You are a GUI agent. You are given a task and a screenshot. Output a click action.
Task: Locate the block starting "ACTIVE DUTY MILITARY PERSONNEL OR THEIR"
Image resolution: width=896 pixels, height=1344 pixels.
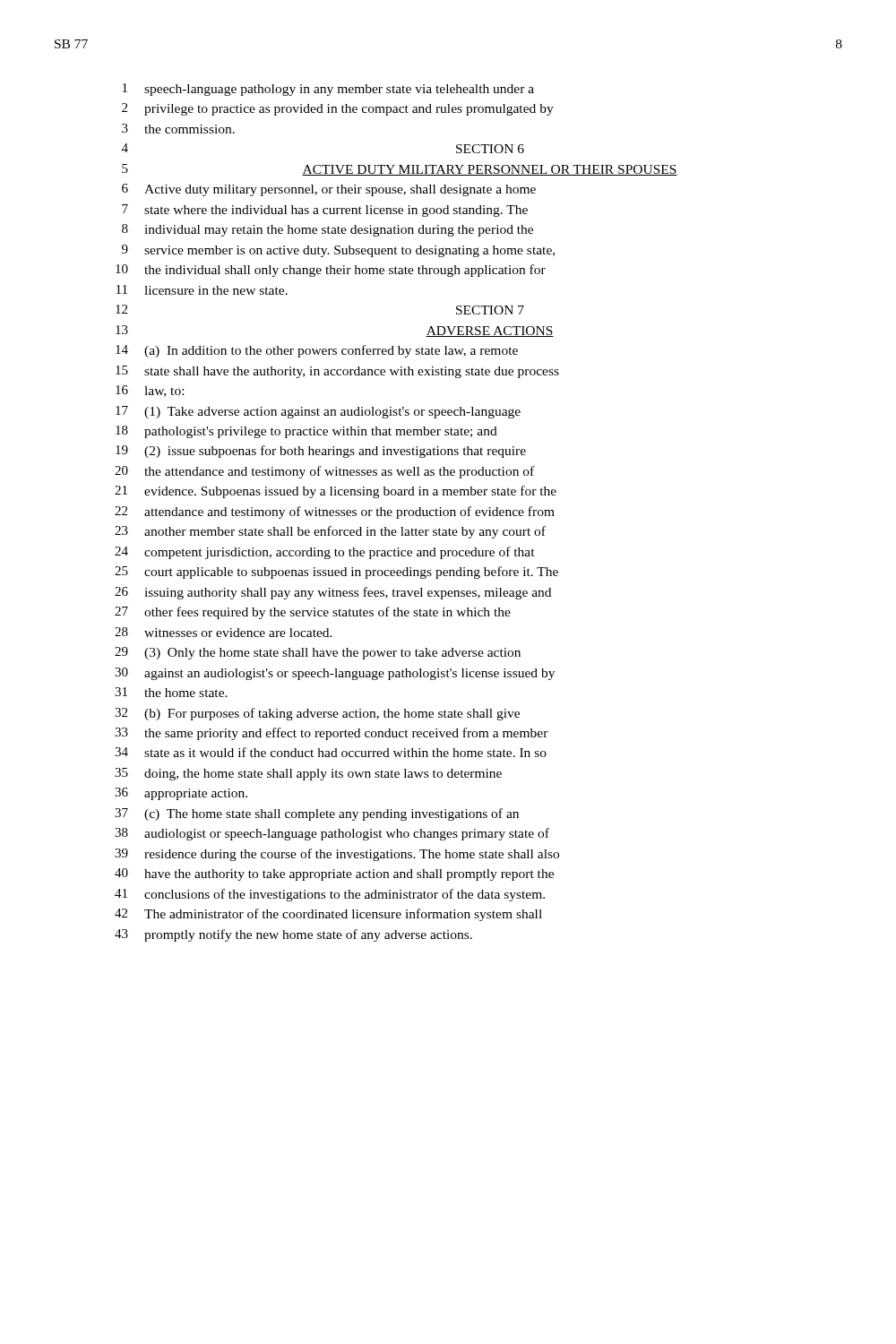tap(490, 169)
